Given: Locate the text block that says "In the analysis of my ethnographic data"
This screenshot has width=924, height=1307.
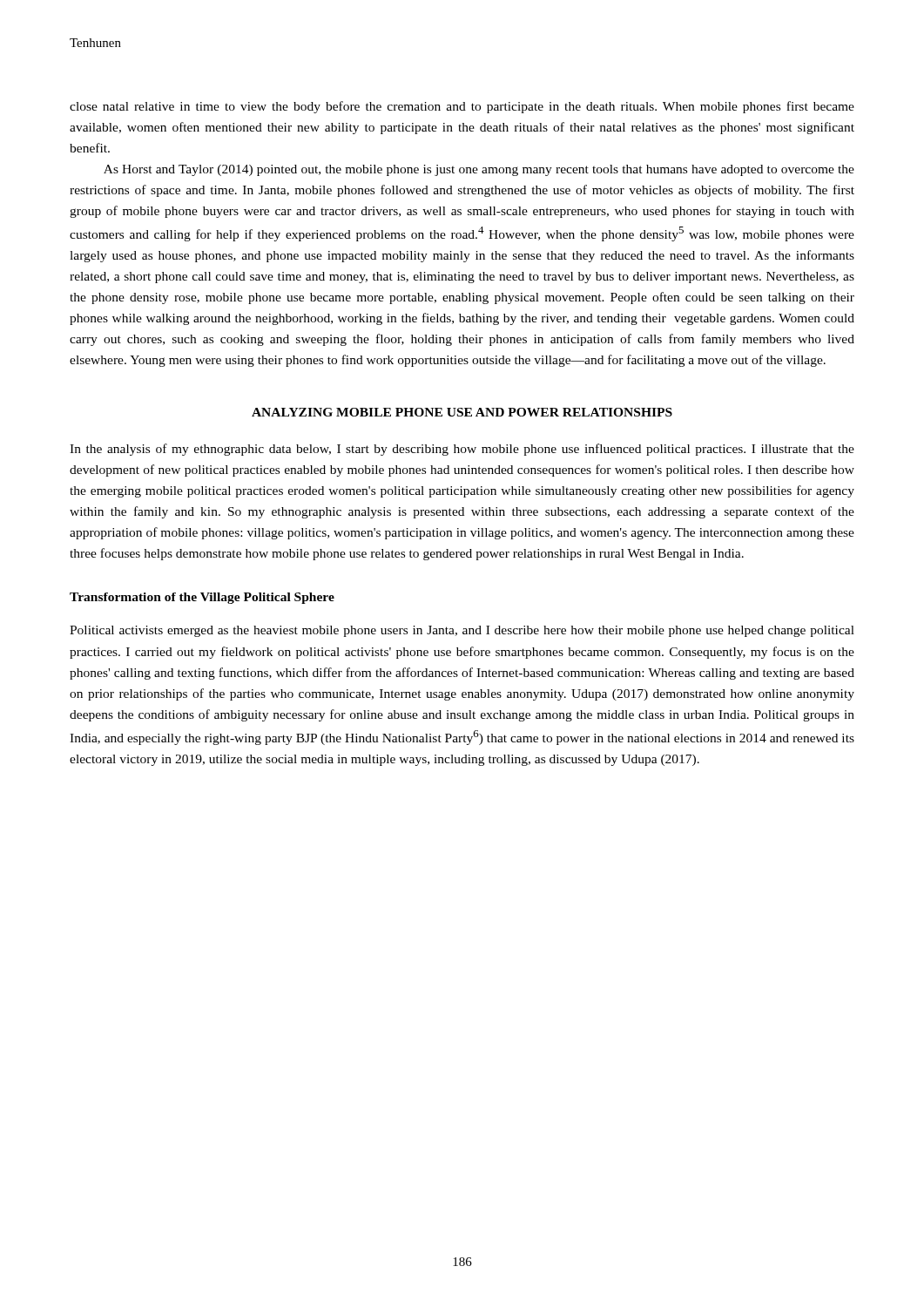Looking at the screenshot, I should [x=462, y=501].
